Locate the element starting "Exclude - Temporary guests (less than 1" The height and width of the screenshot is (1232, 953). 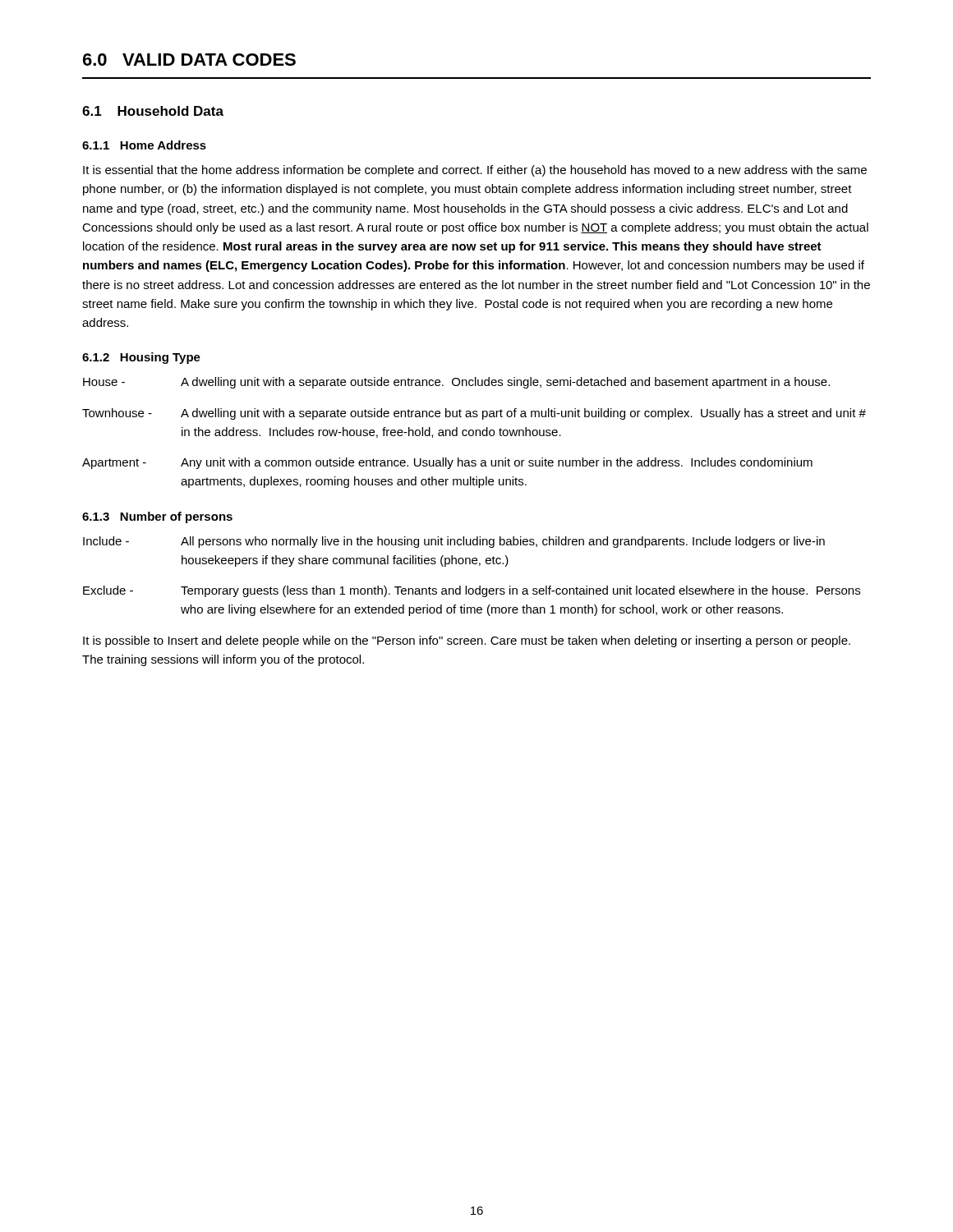point(476,600)
